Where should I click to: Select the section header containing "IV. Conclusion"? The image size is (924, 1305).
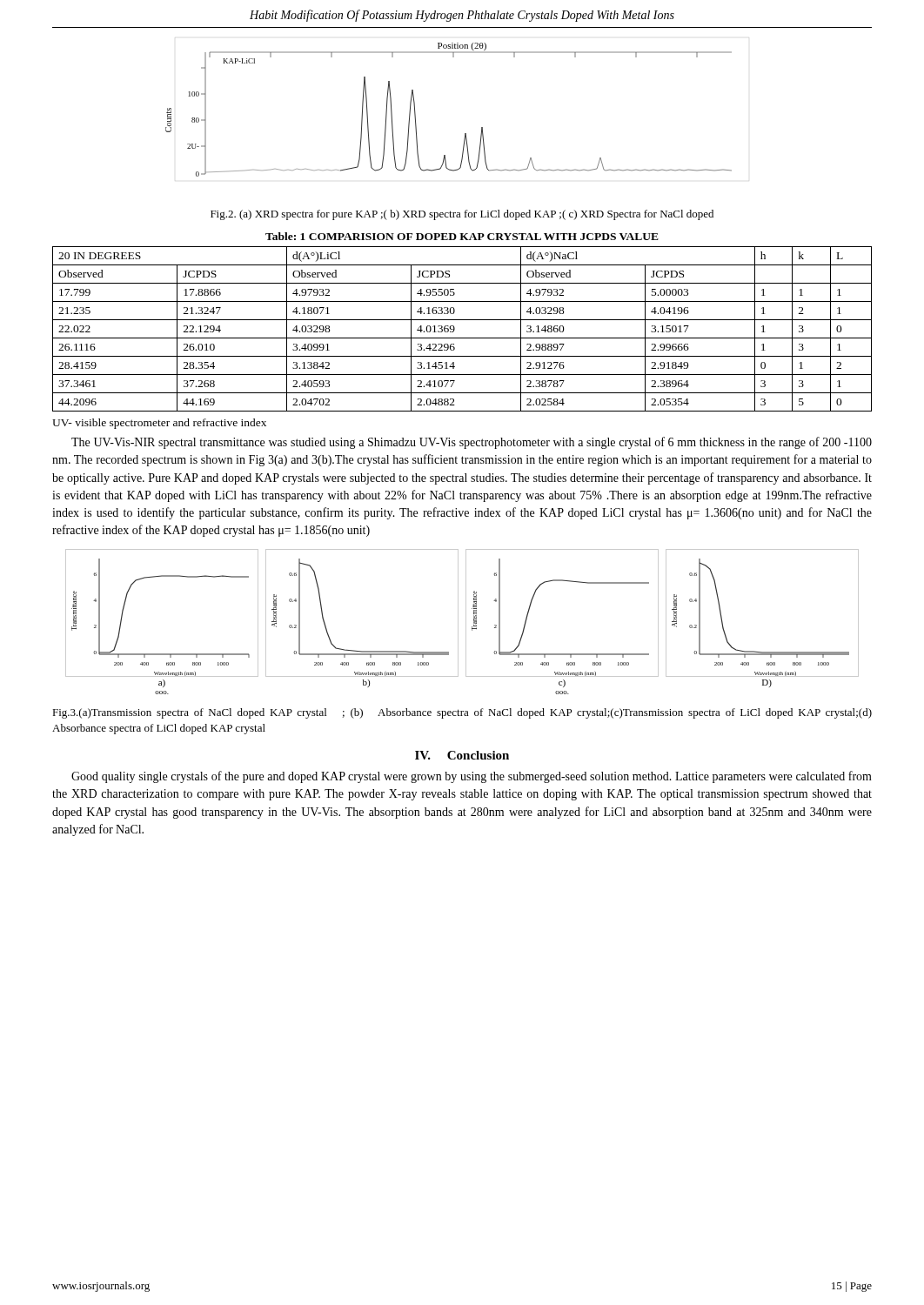pos(462,755)
